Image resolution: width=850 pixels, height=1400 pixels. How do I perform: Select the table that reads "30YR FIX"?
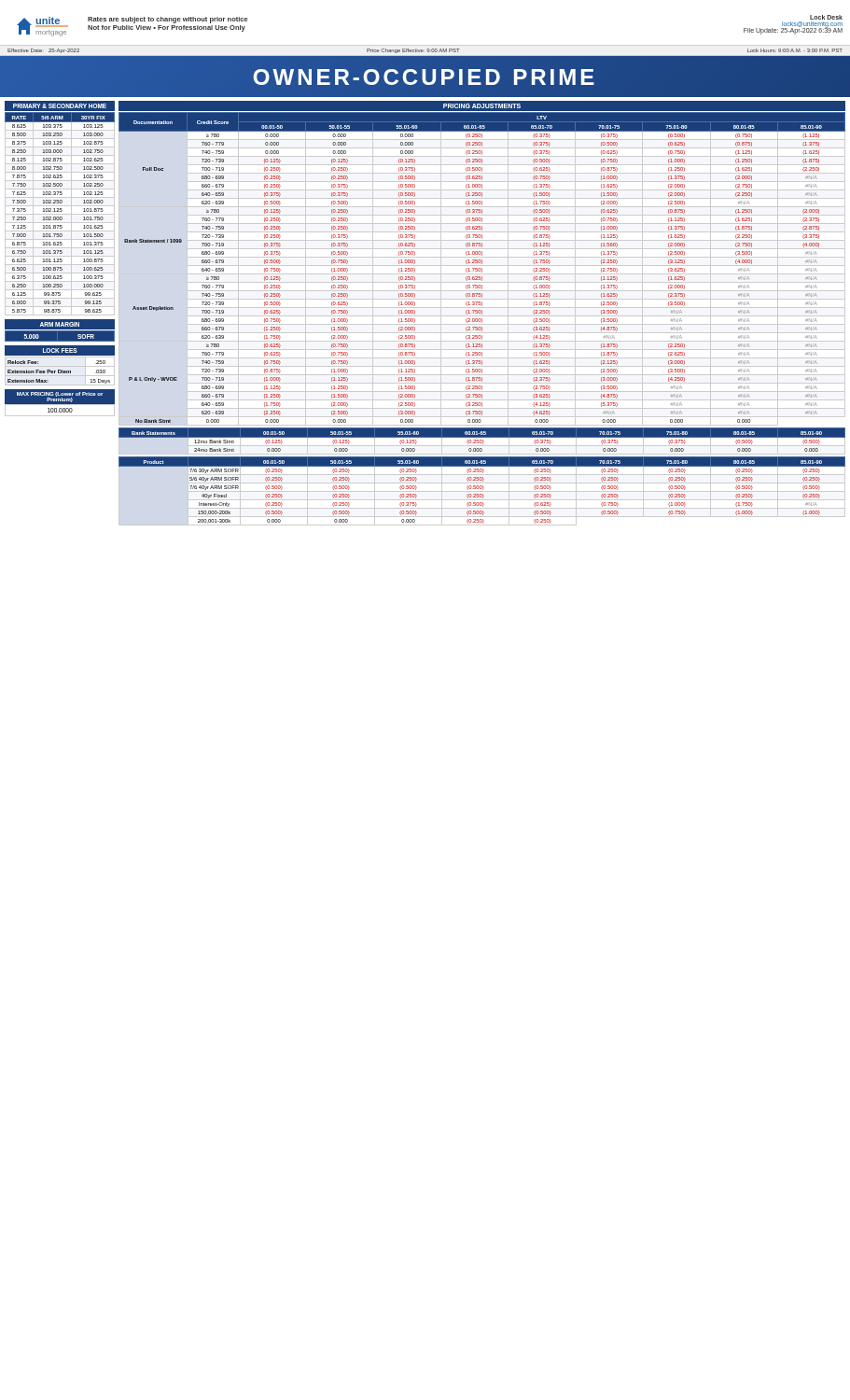(x=60, y=214)
